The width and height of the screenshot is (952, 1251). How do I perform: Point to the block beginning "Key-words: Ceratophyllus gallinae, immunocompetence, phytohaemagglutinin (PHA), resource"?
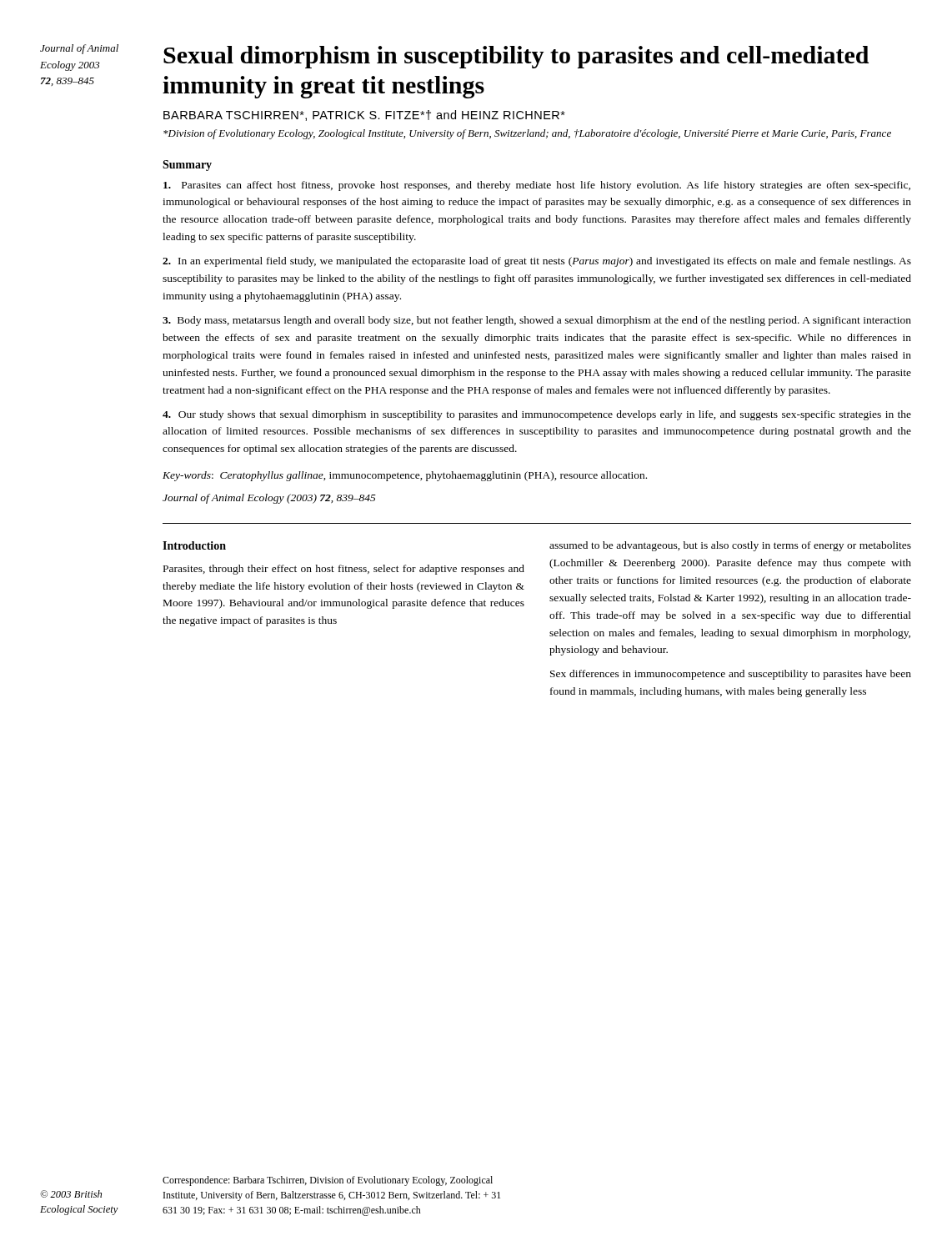[405, 475]
